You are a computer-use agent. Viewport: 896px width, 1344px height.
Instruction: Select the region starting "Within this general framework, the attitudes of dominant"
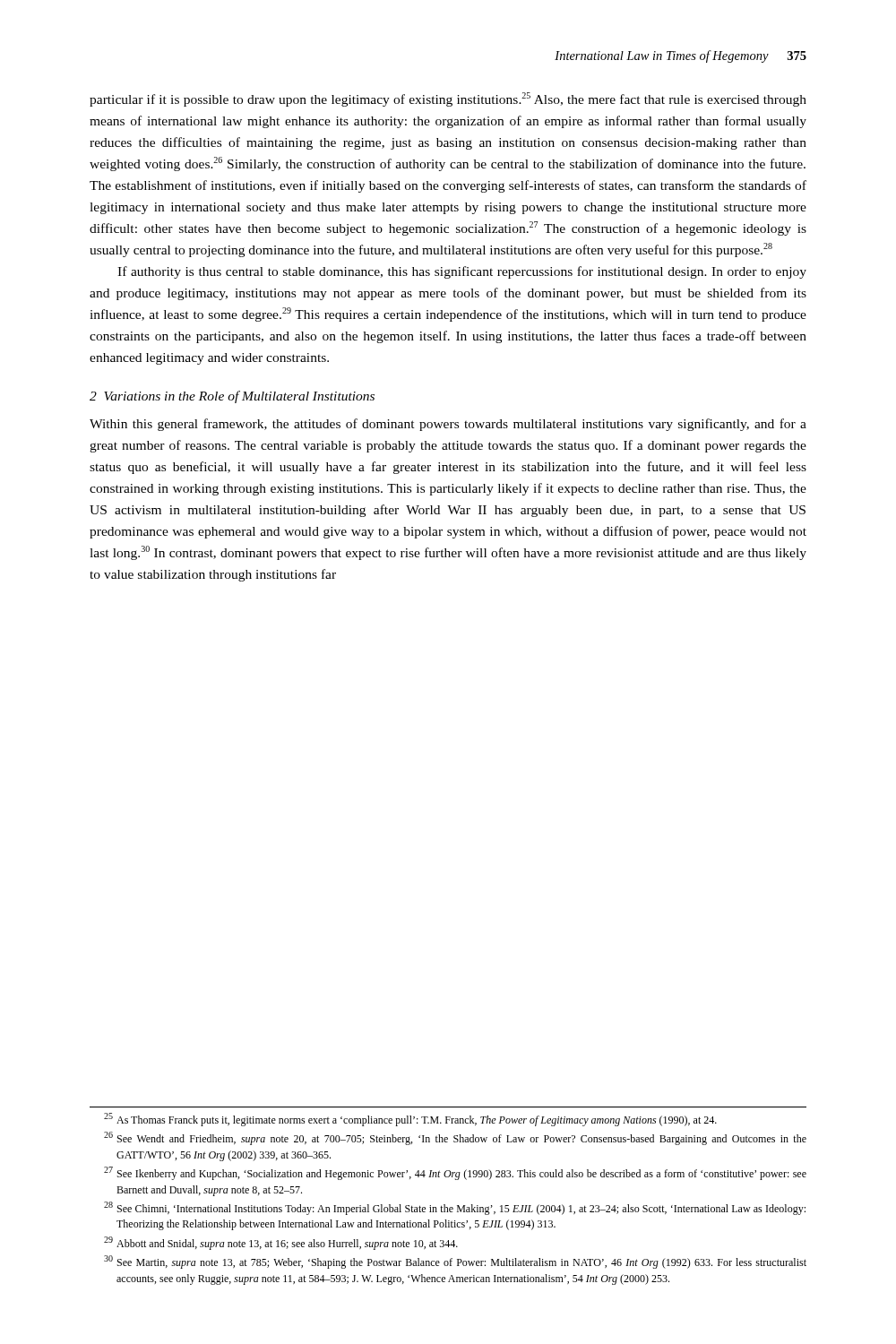[x=448, y=499]
